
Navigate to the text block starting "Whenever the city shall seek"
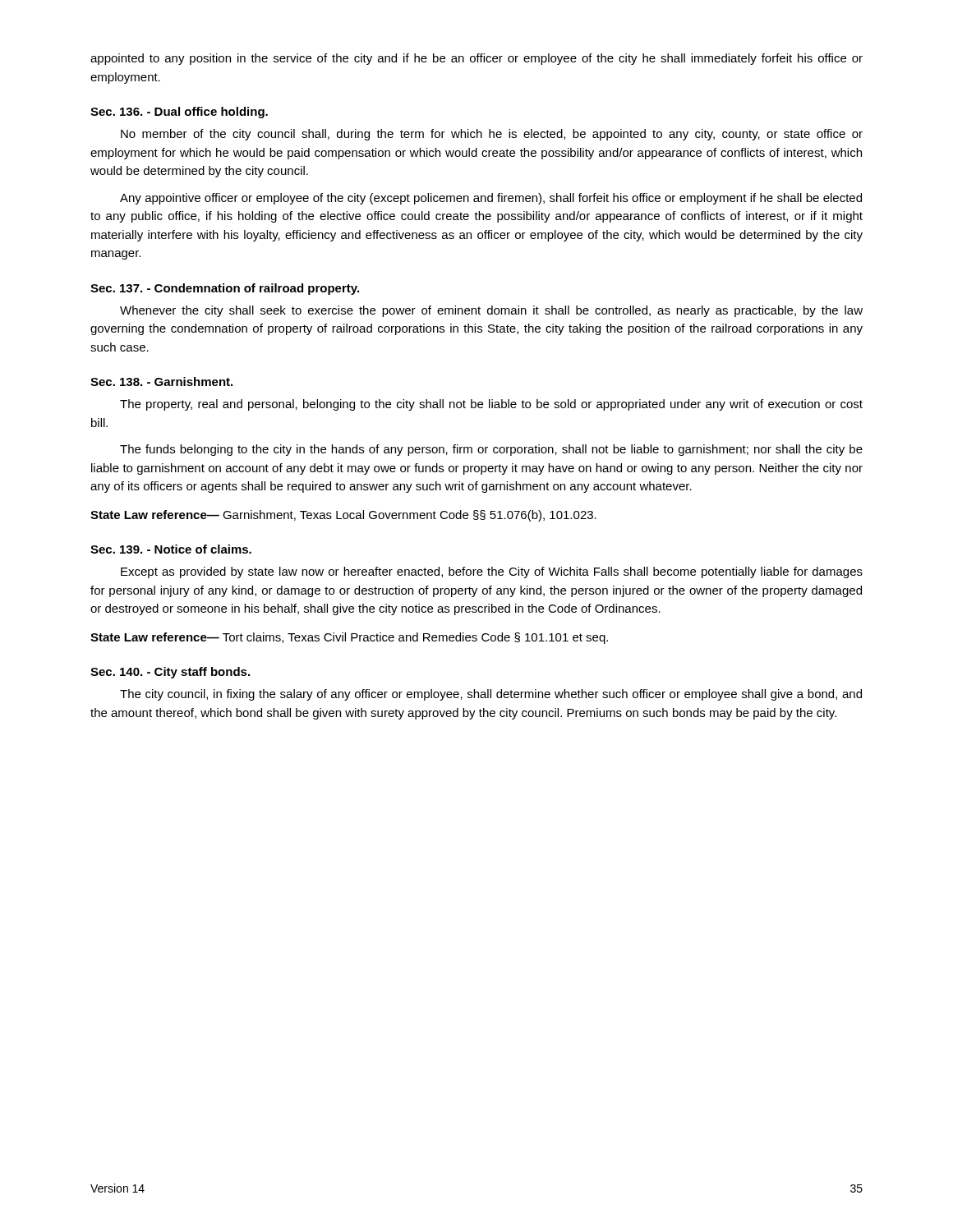click(476, 329)
